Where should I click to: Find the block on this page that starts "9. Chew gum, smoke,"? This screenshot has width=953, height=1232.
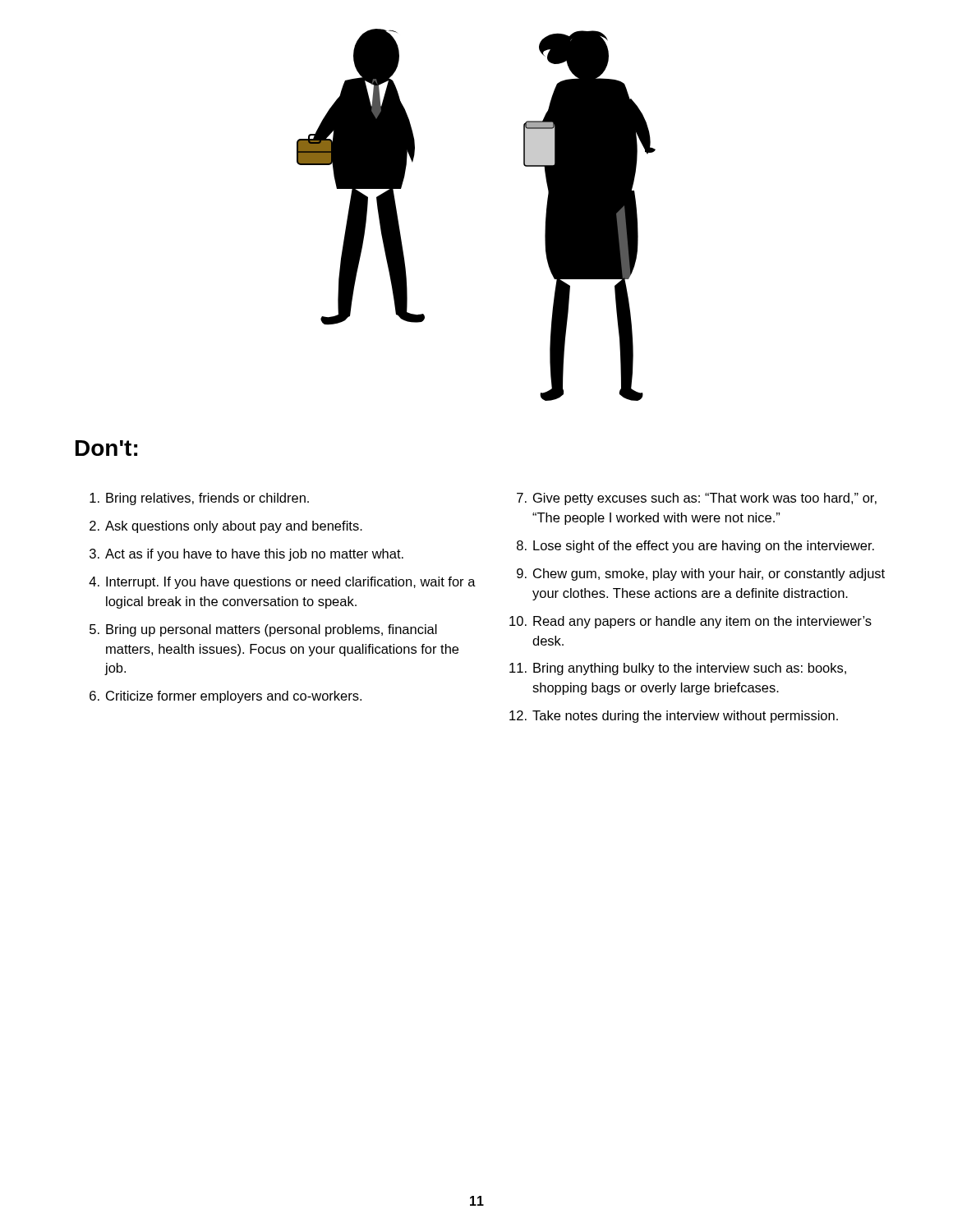point(694,584)
